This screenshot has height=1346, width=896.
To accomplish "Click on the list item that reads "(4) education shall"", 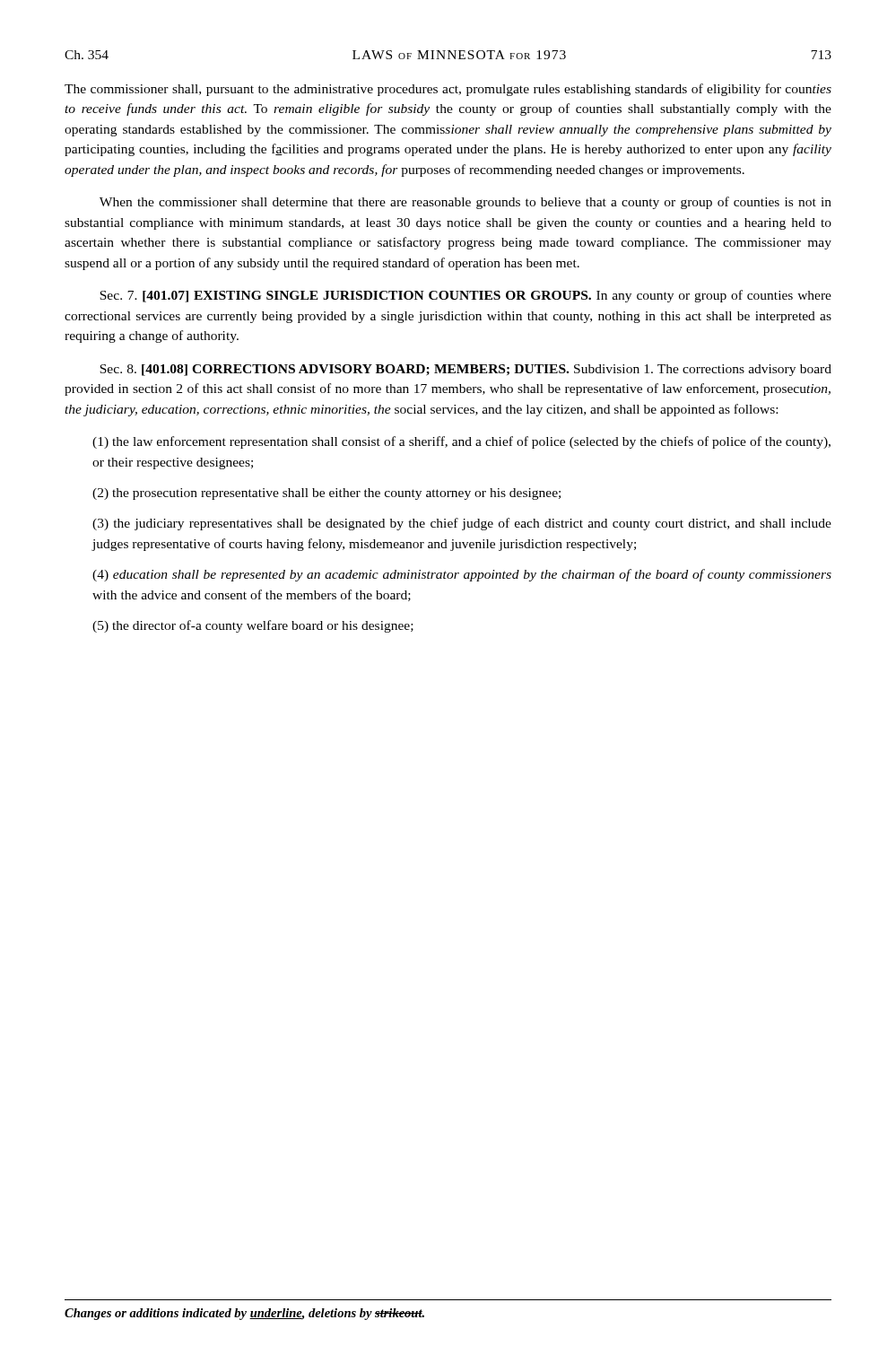I will [x=448, y=585].
